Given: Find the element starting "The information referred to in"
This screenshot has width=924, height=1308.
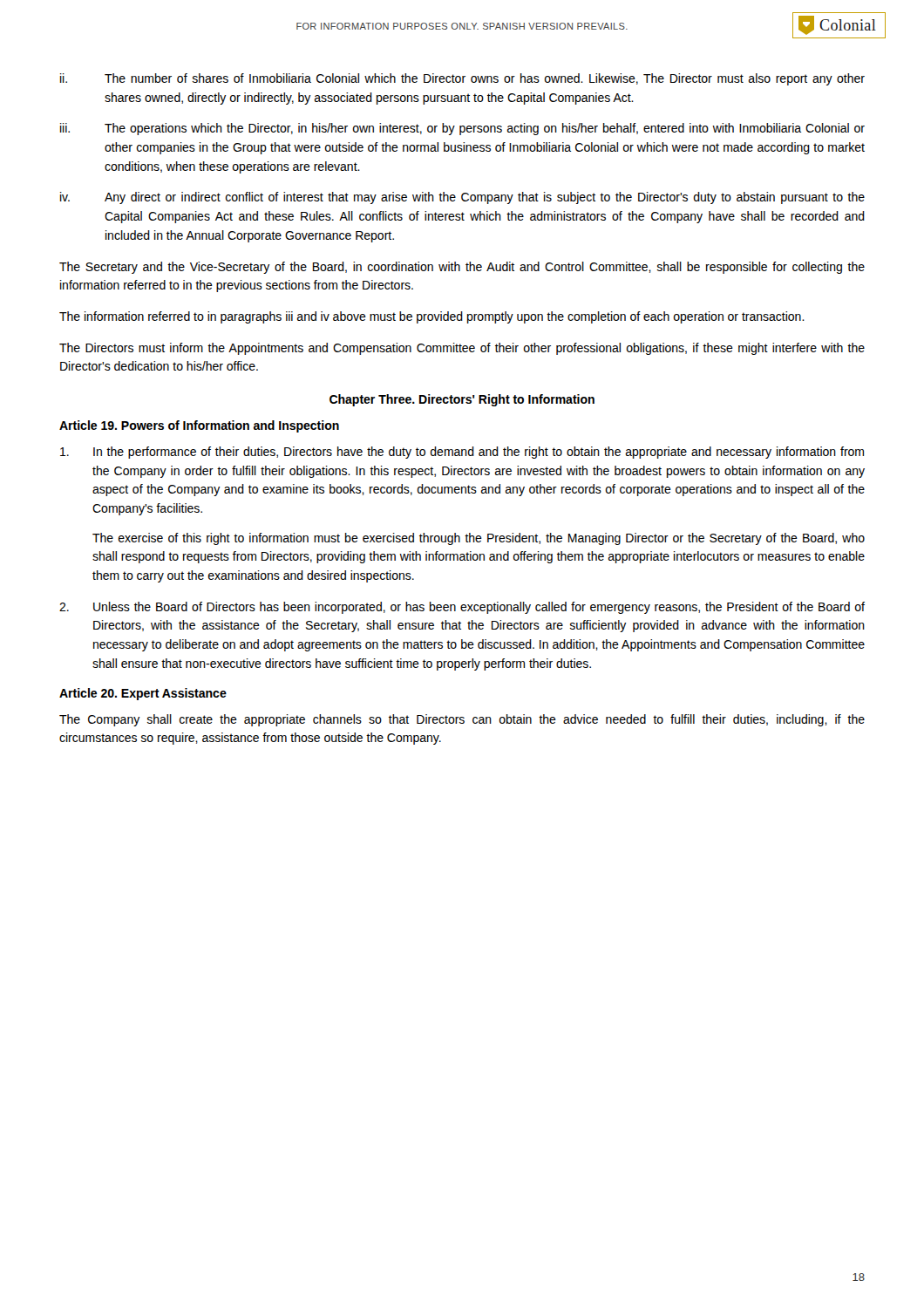Looking at the screenshot, I should coord(432,316).
